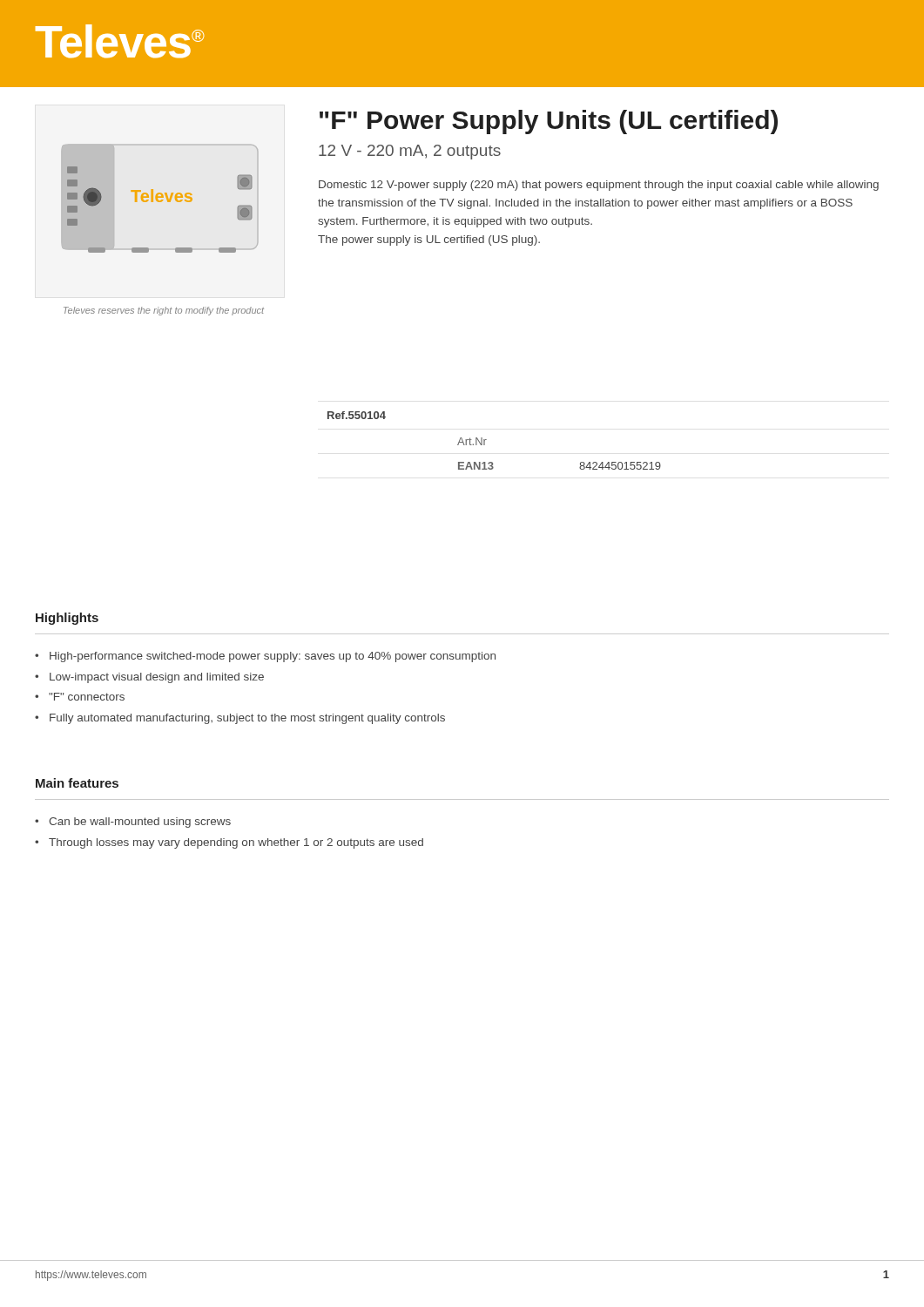Locate the caption containing "Televes reserves the right to modify the product"
Image resolution: width=924 pixels, height=1307 pixels.
(163, 310)
